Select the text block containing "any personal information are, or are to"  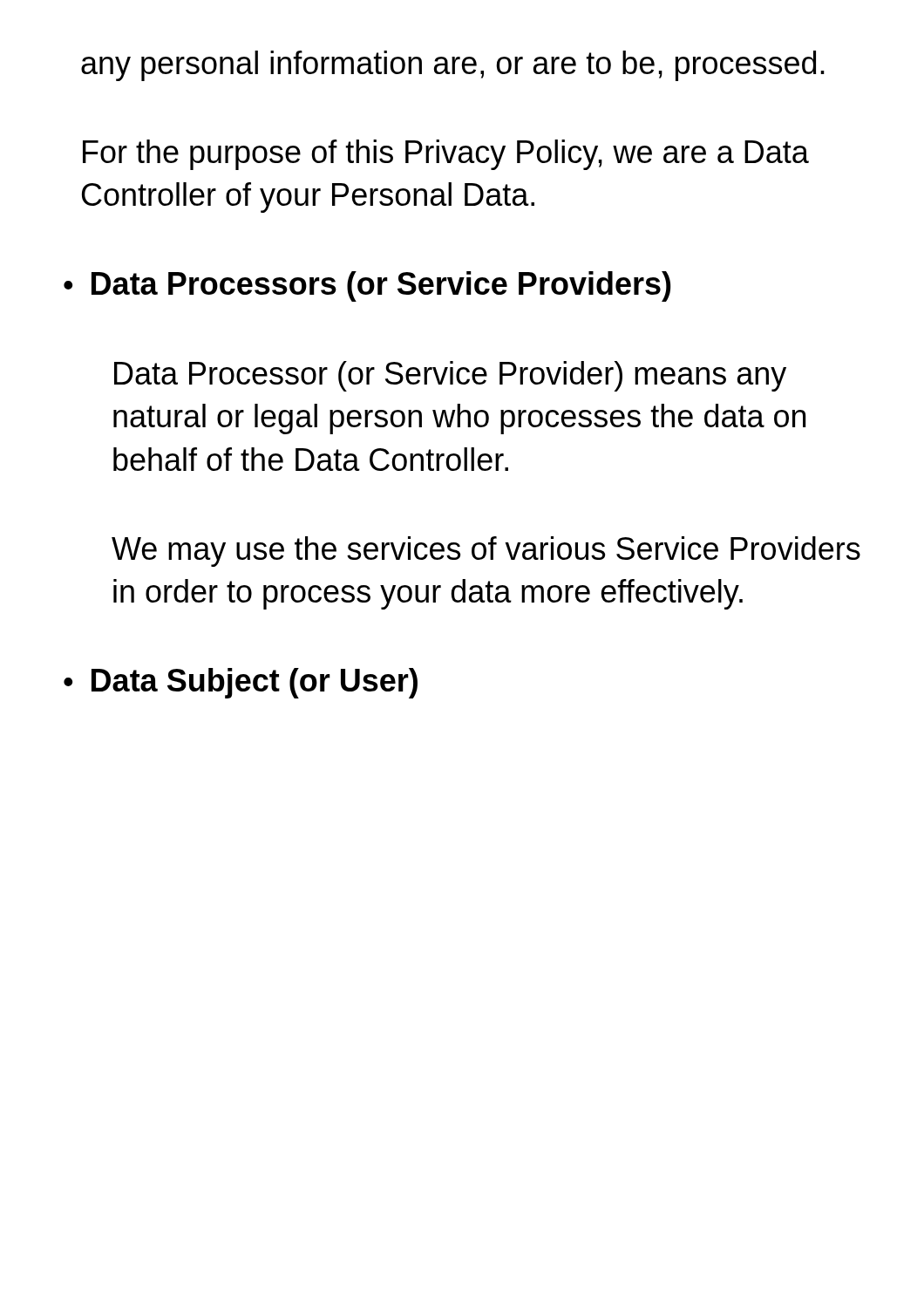point(453,63)
